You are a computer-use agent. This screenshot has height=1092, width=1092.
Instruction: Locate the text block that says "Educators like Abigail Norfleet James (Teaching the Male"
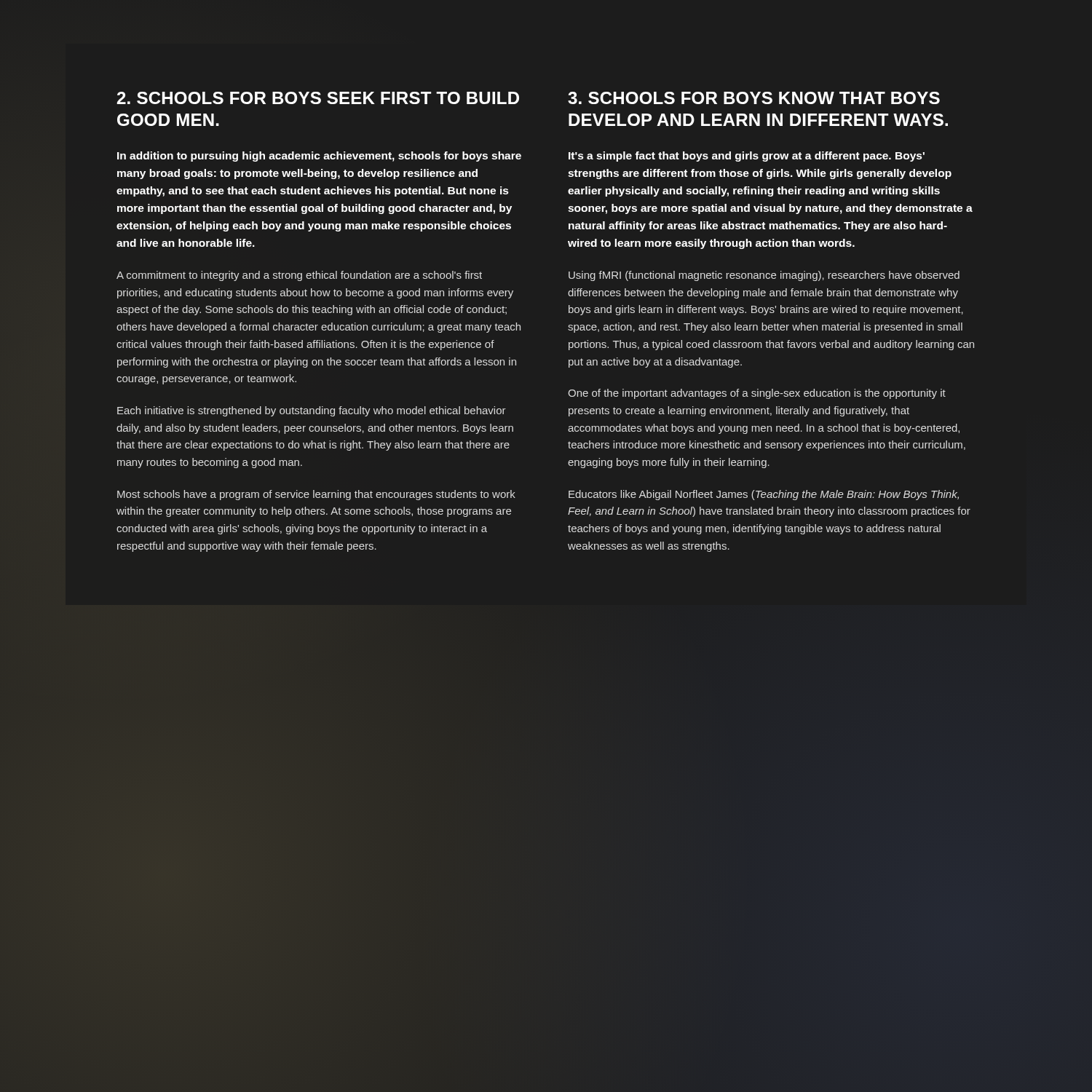[769, 520]
